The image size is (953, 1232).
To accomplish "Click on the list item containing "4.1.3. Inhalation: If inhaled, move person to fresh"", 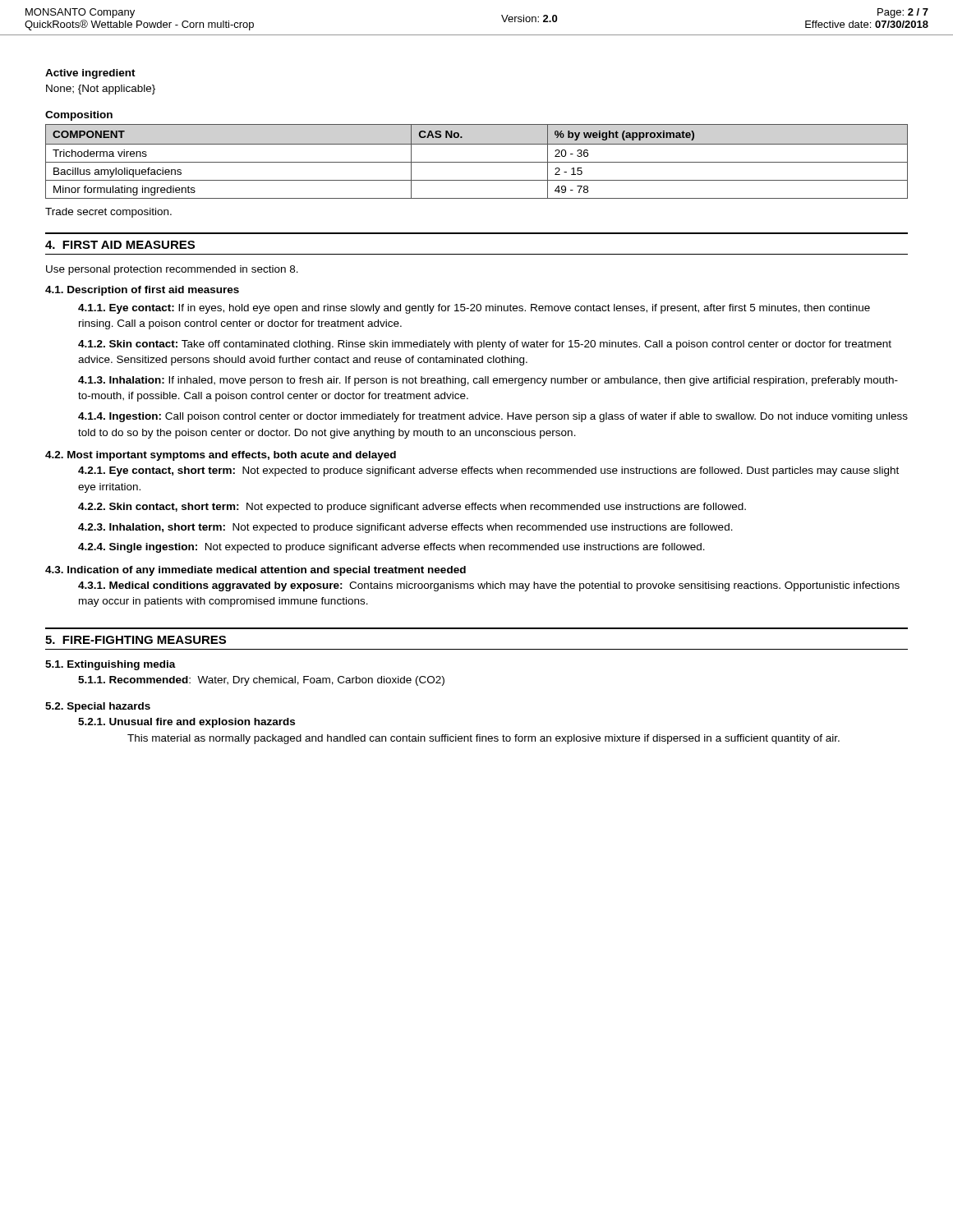I will 493,388.
